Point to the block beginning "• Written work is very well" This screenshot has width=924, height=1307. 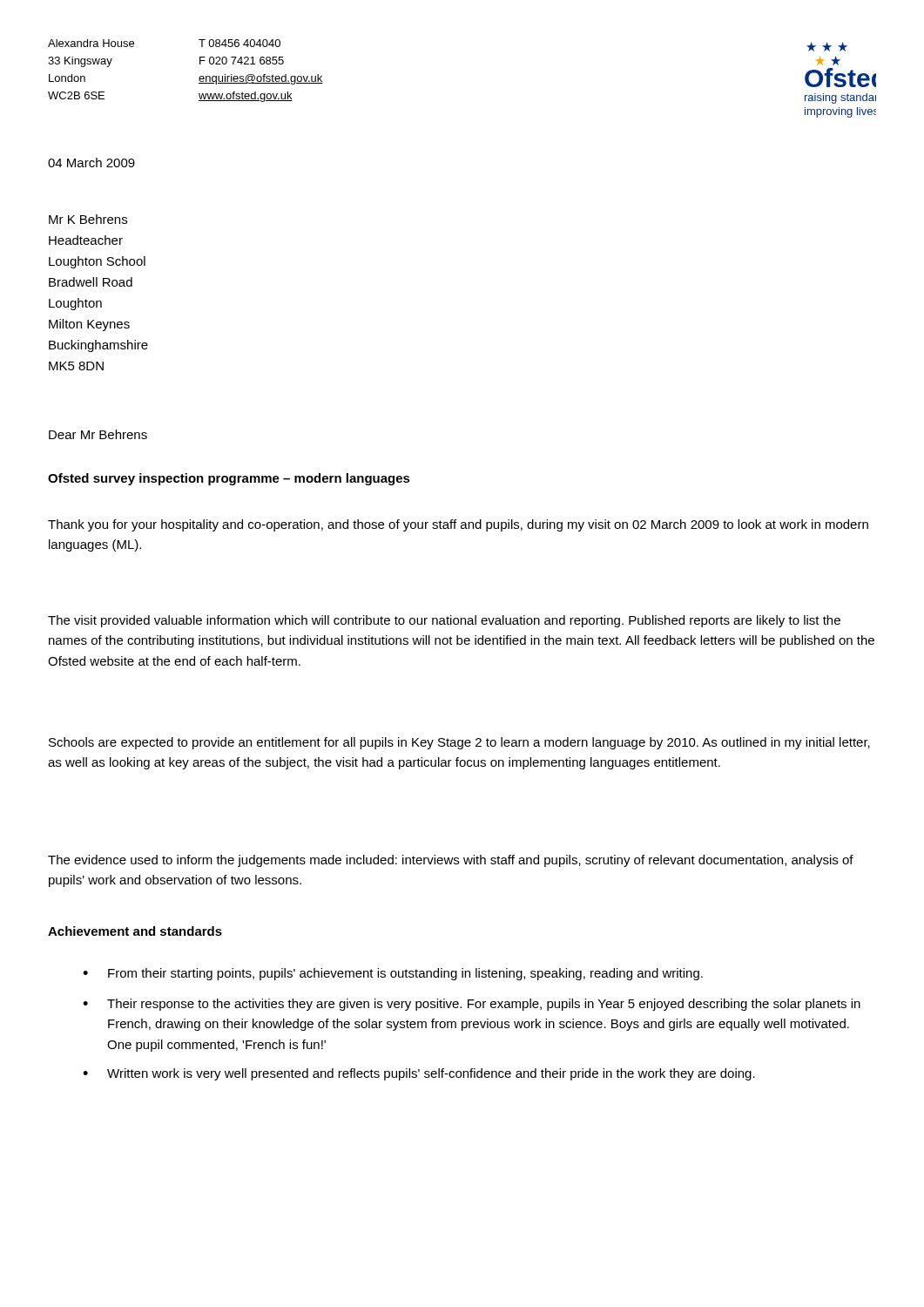[x=479, y=1074]
